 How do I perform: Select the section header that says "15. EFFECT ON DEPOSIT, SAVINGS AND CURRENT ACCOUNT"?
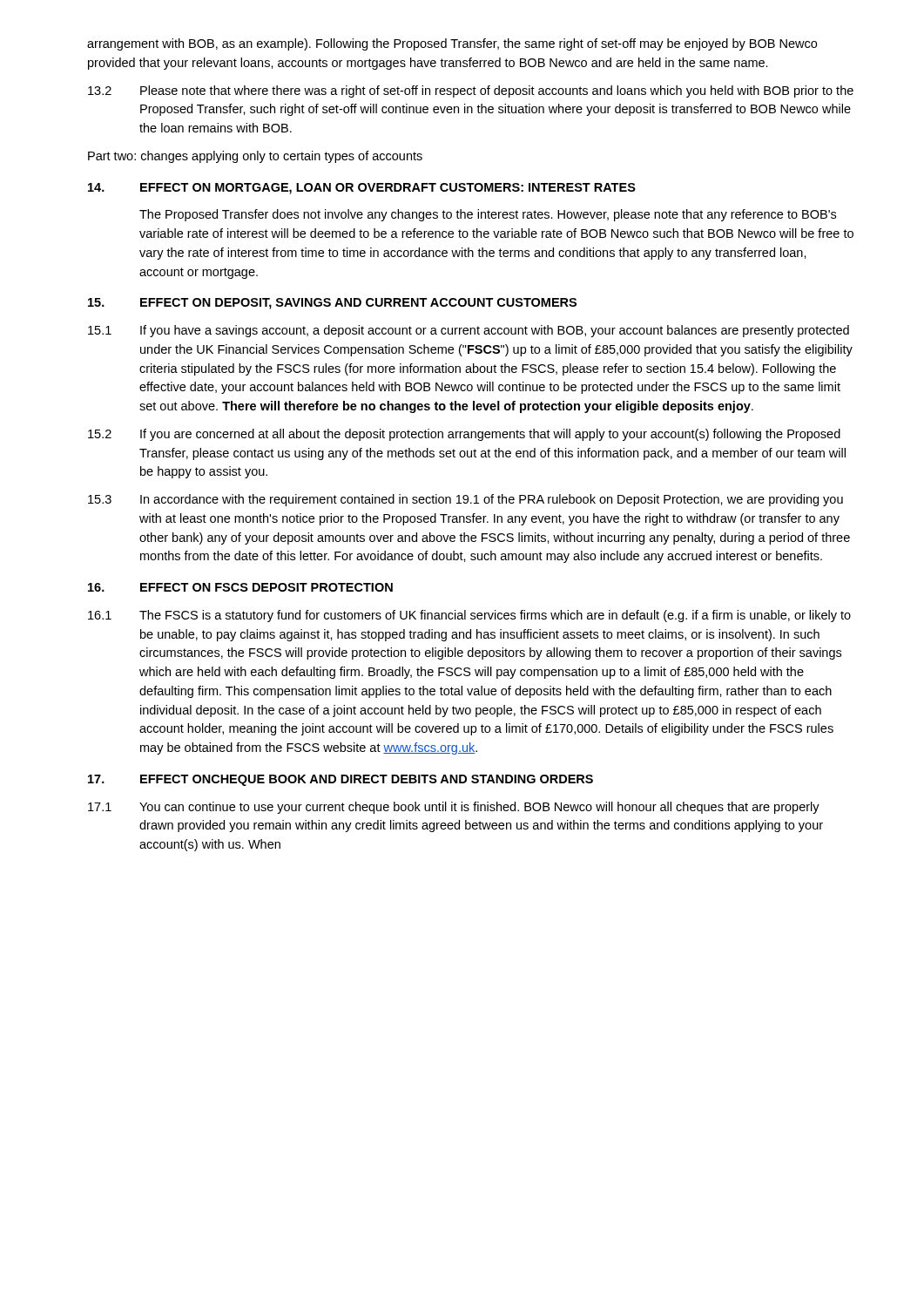(471, 303)
